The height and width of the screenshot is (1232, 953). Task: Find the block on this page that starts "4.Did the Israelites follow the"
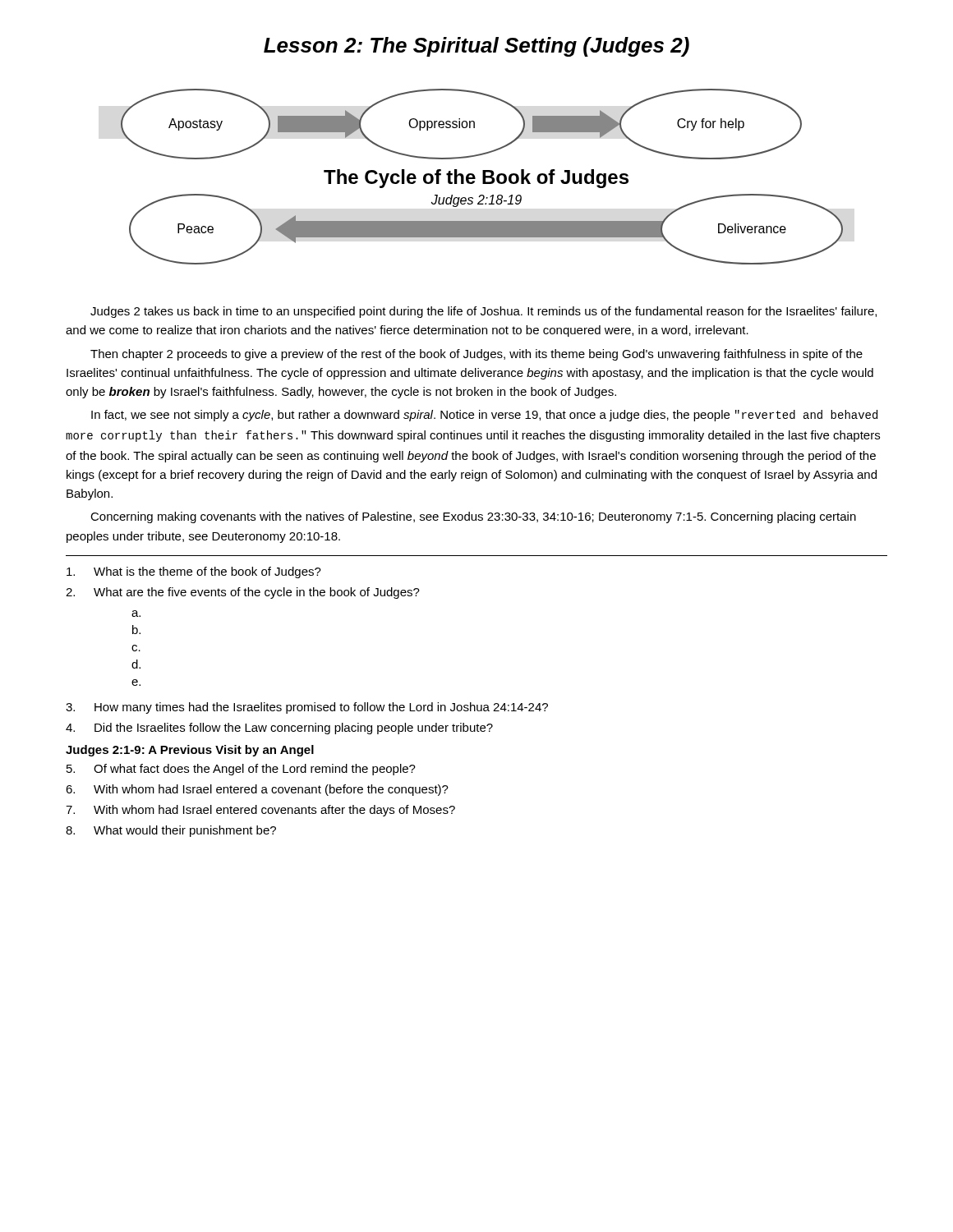pos(279,727)
